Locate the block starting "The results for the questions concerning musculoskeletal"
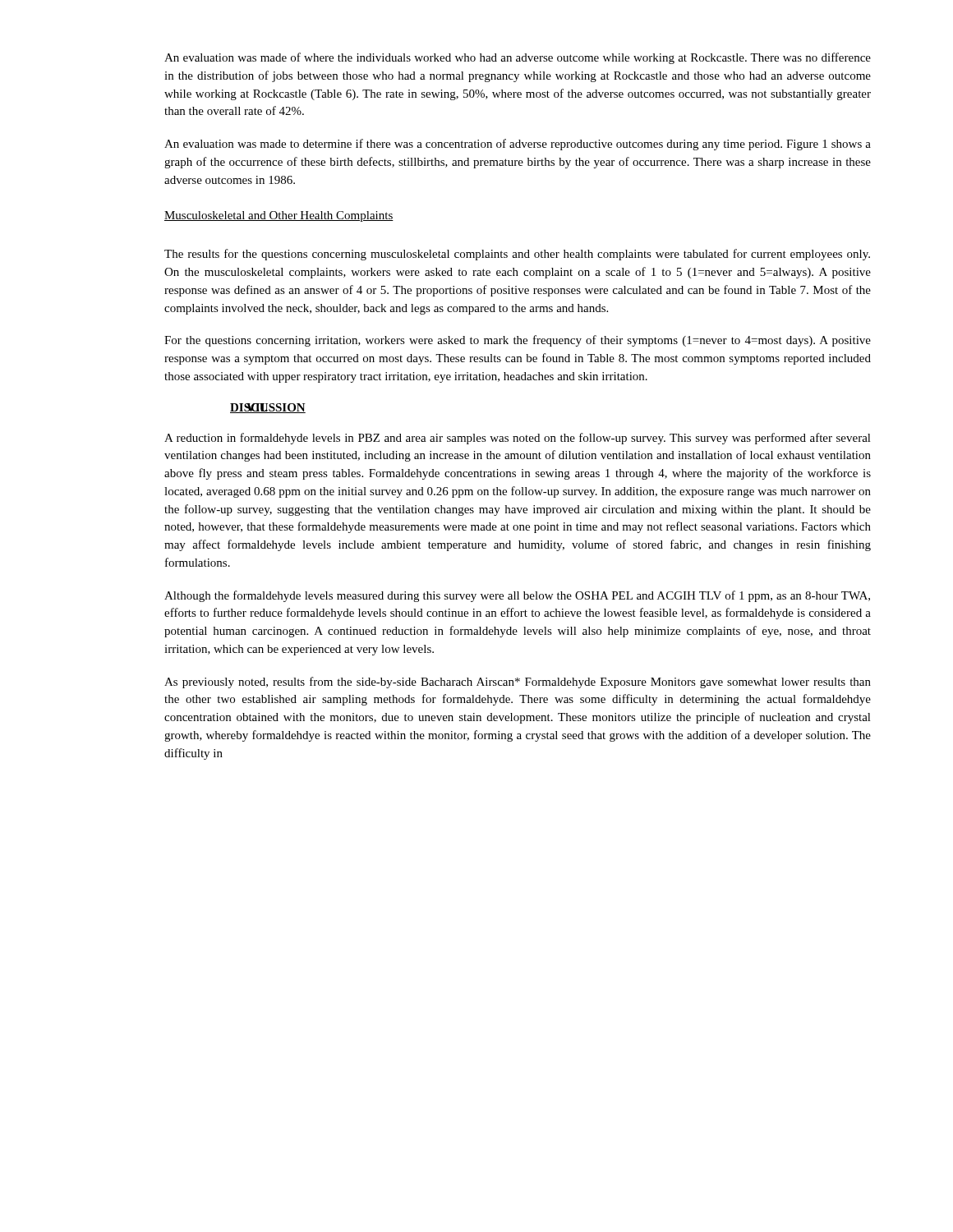953x1232 pixels. [x=518, y=281]
